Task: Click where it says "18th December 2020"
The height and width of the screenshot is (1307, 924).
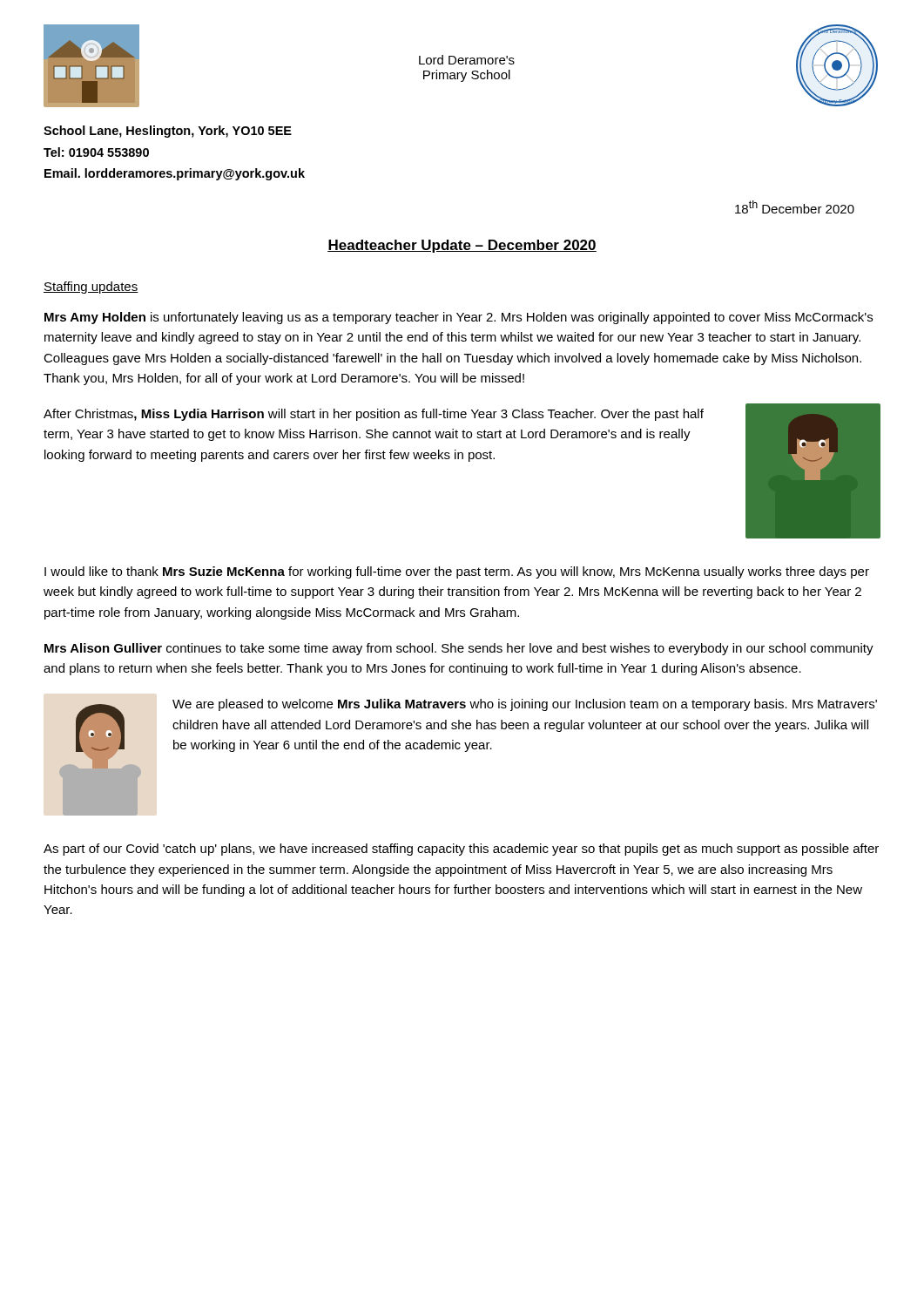Action: tap(794, 207)
